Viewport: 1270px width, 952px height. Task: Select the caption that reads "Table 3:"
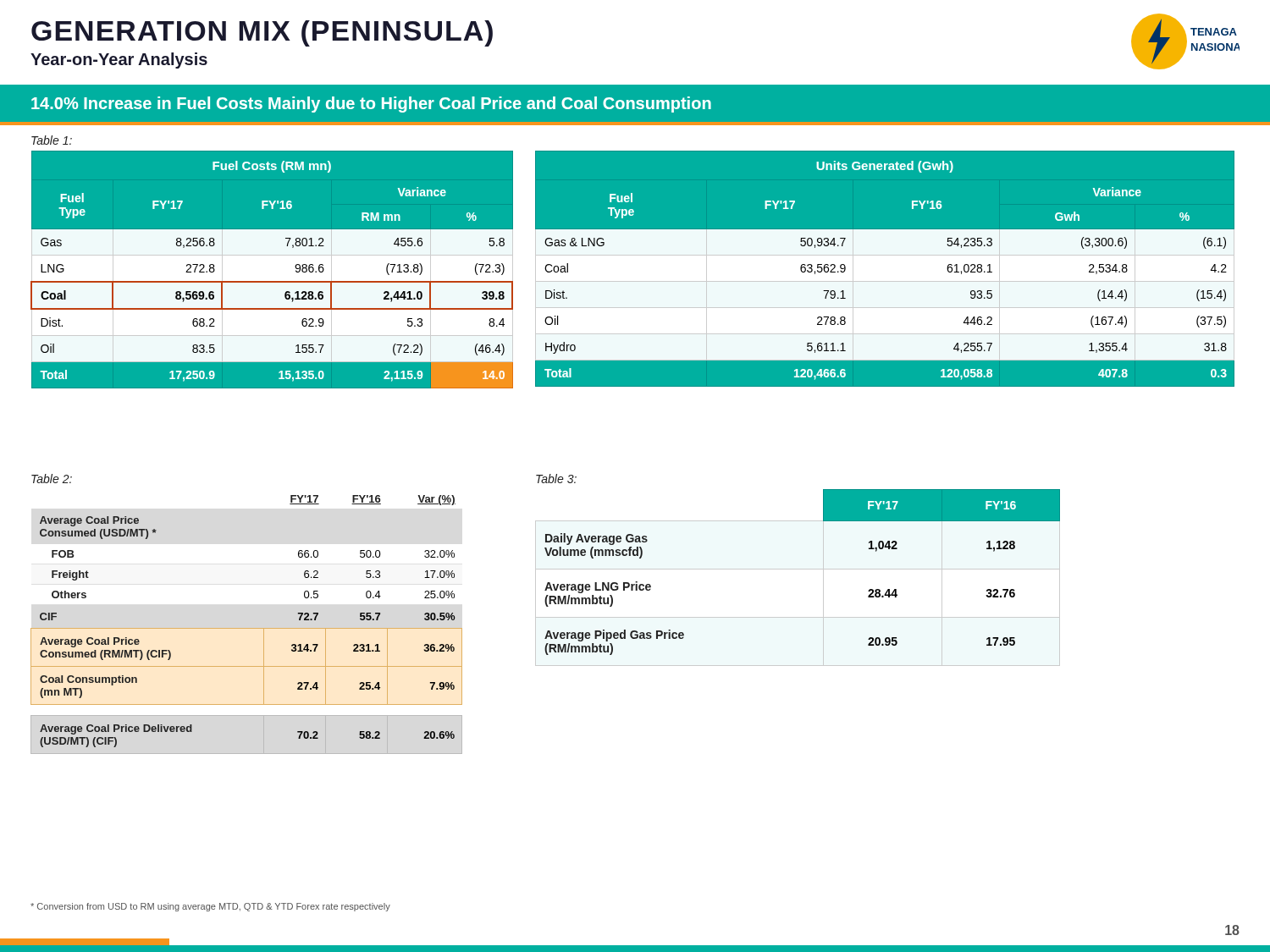[556, 479]
